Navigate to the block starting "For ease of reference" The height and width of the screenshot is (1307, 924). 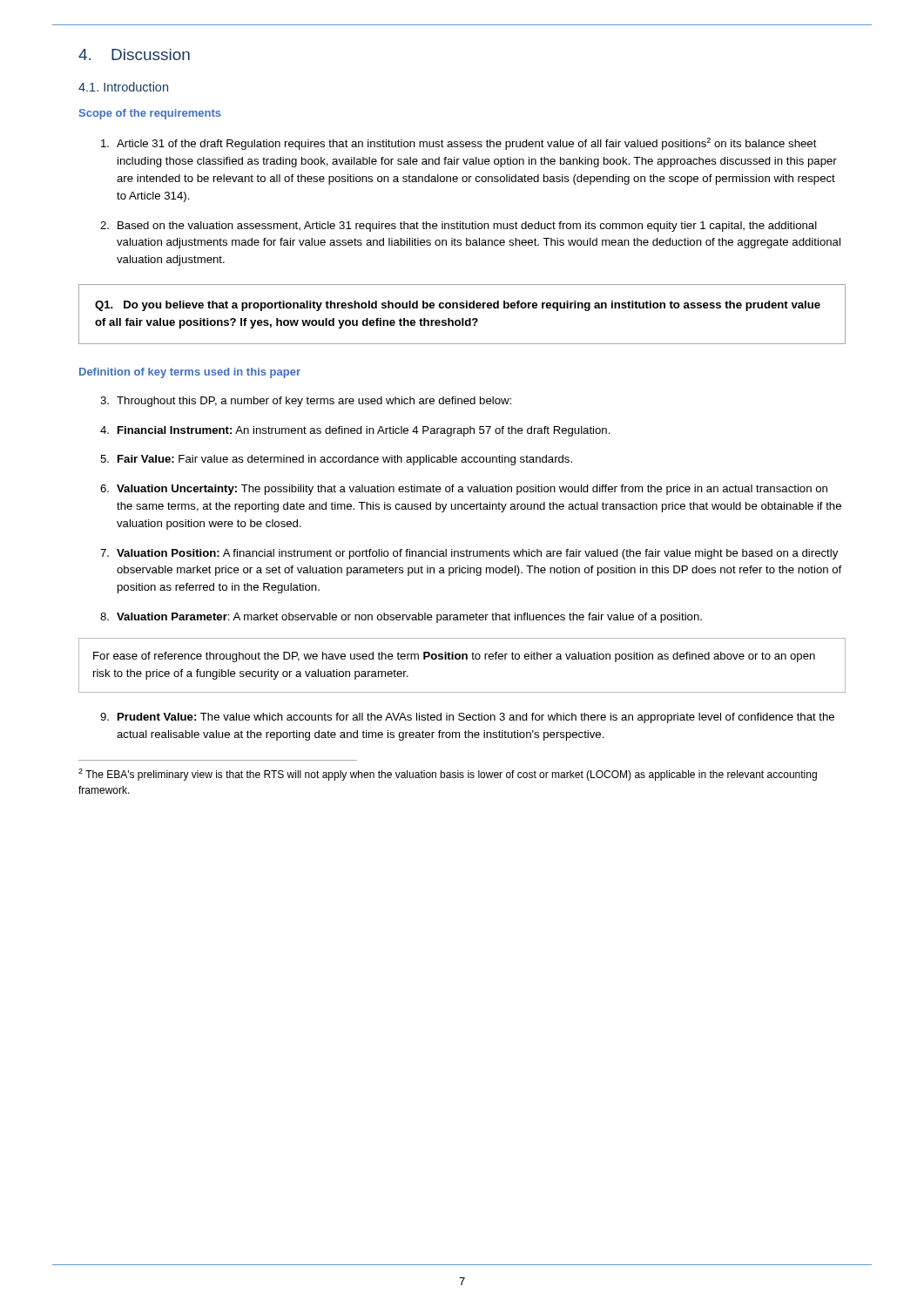tap(462, 665)
